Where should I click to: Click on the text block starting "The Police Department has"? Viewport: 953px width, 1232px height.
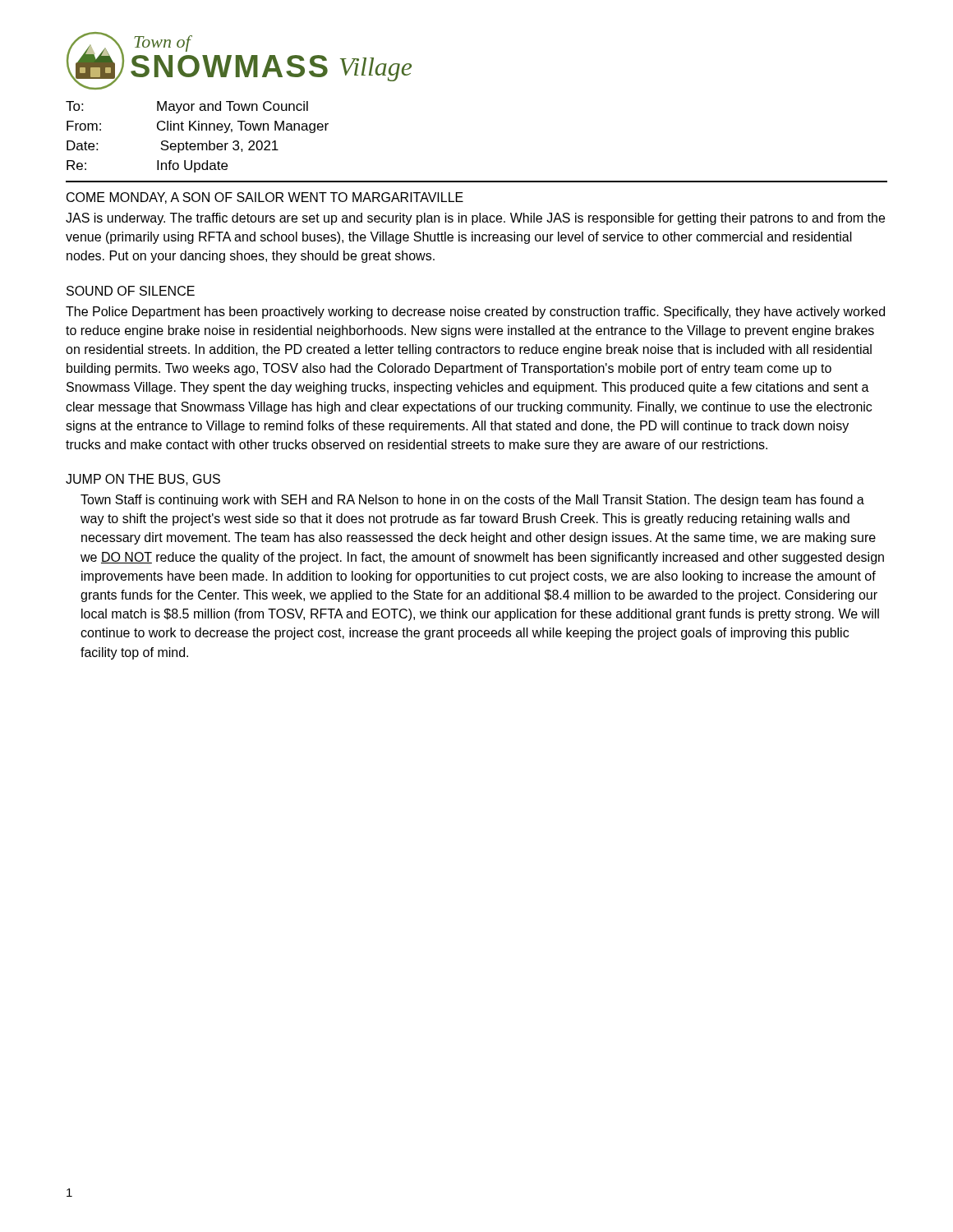476,378
